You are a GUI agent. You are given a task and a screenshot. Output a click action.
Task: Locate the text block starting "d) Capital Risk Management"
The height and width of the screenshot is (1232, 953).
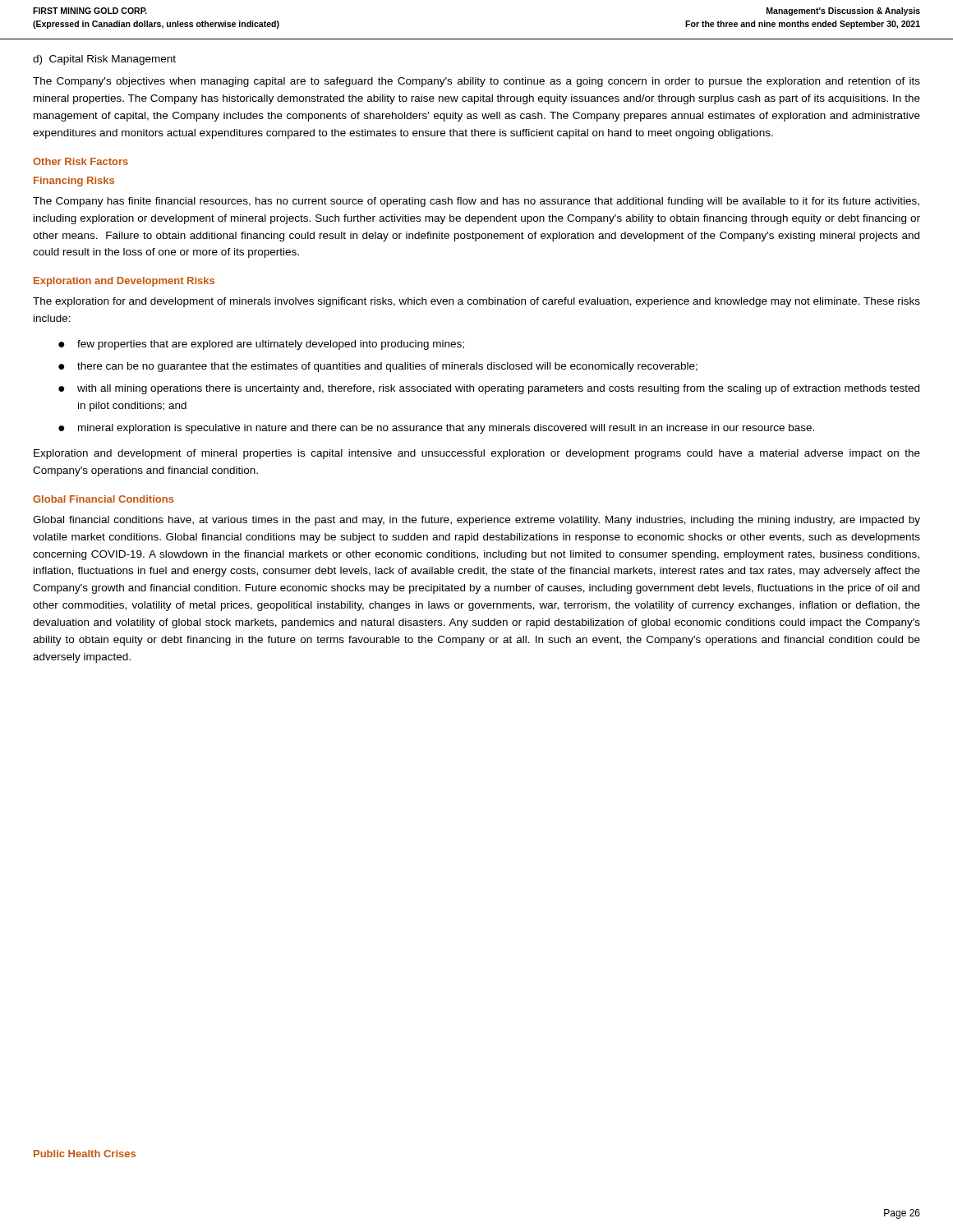pyautogui.click(x=104, y=59)
